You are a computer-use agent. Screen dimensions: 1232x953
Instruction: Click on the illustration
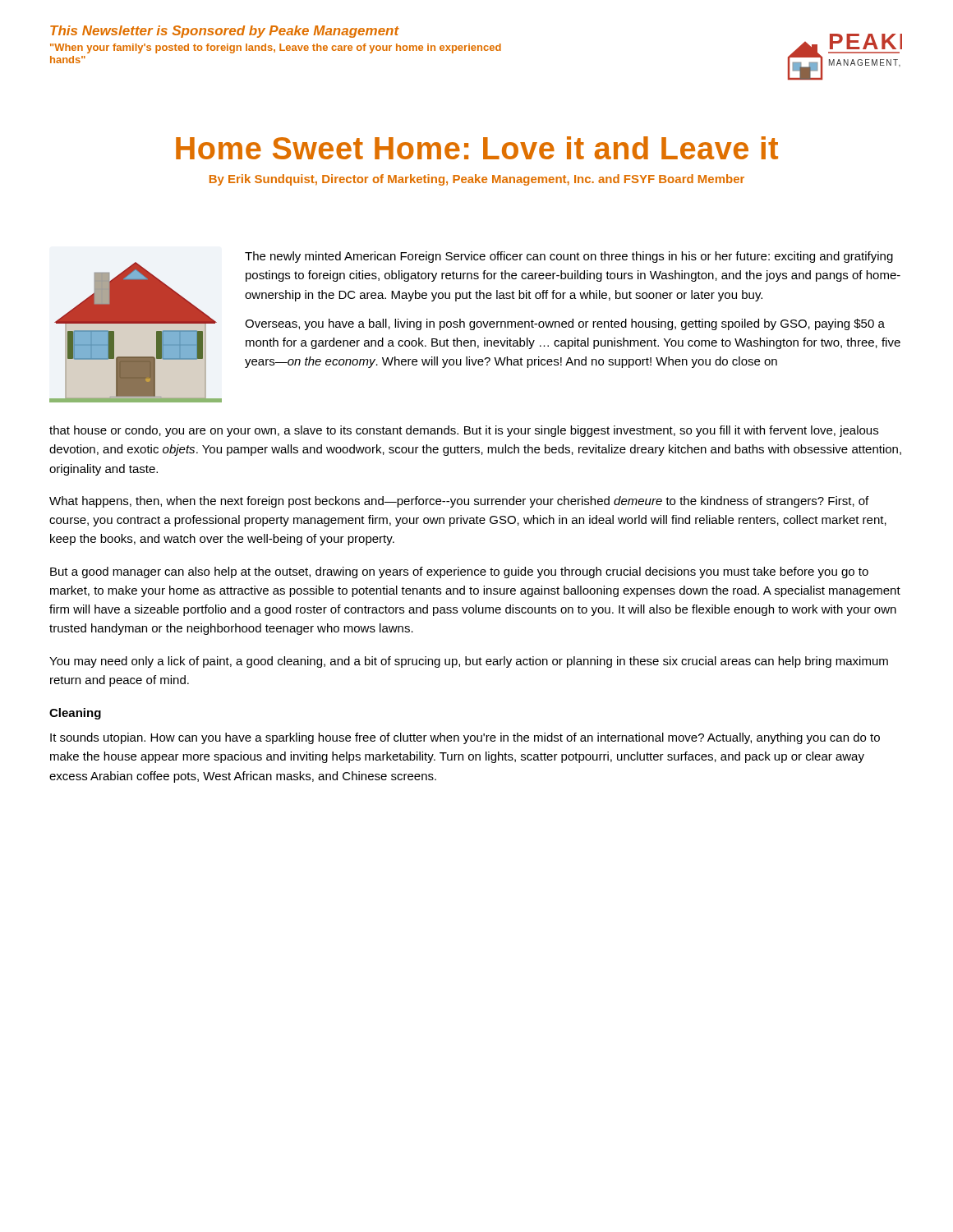pyautogui.click(x=136, y=326)
